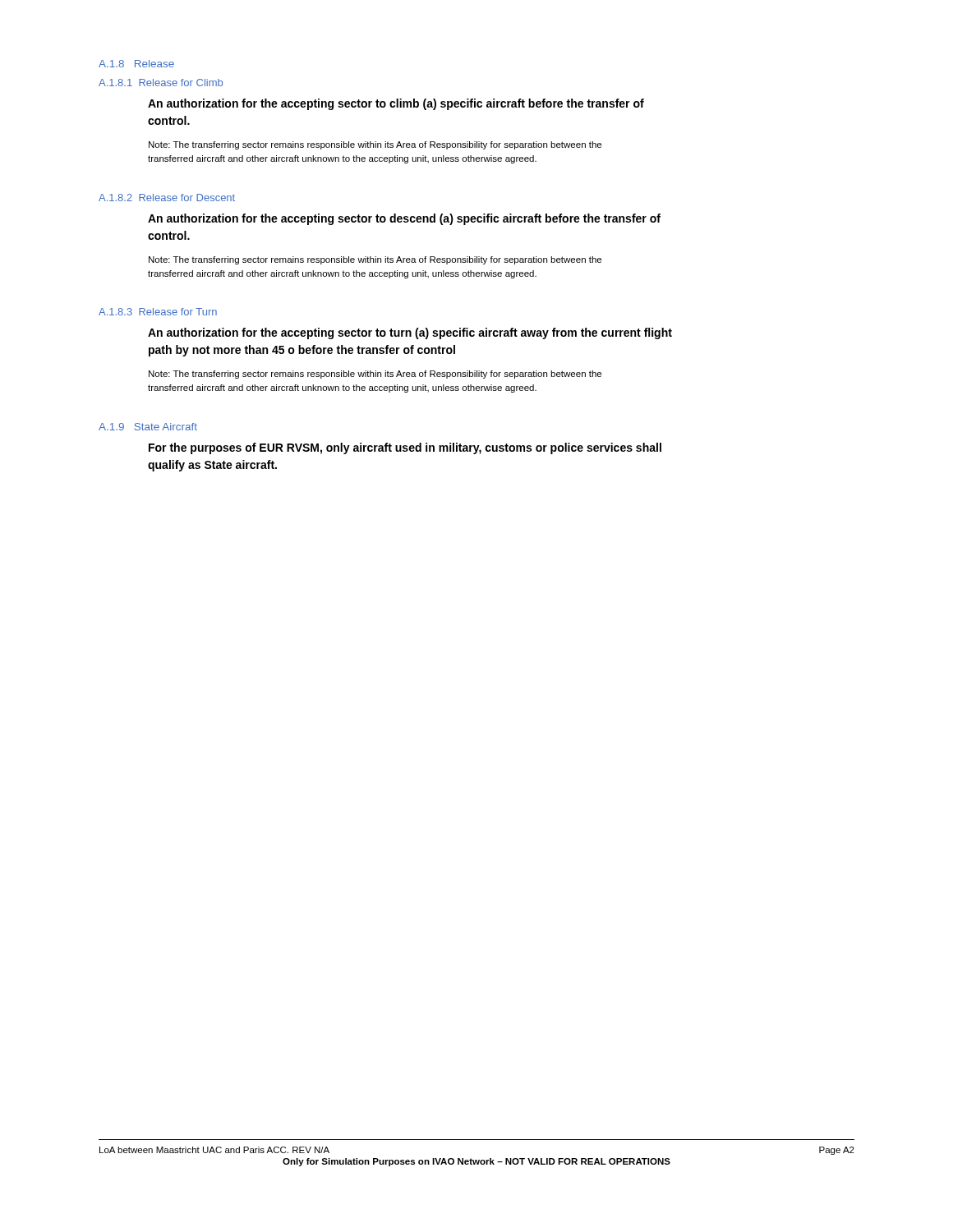Point to "A.1.8.1 Release for Climb"
Image resolution: width=953 pixels, height=1232 pixels.
click(x=161, y=83)
